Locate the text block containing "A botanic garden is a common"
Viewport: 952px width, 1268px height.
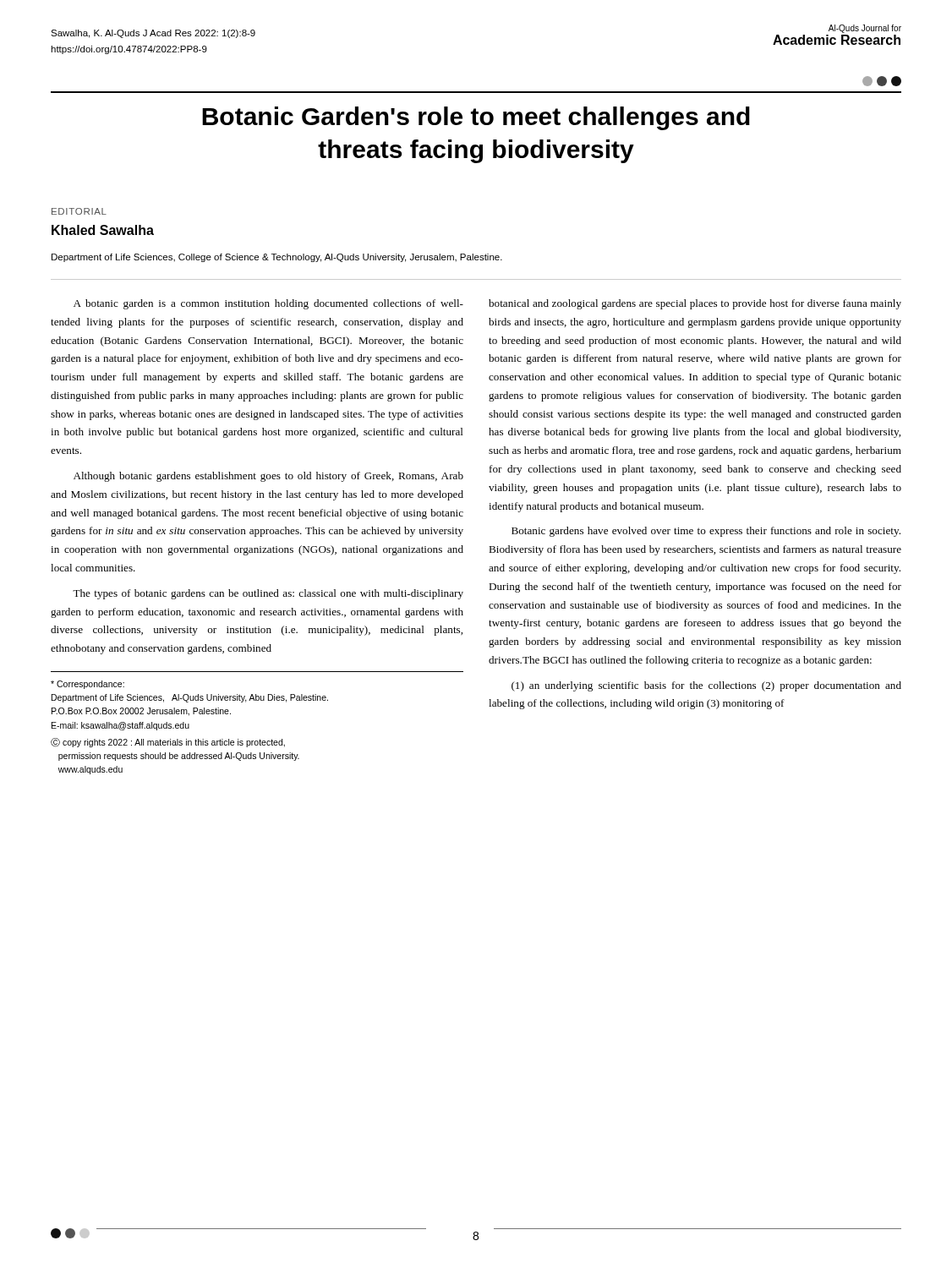[x=257, y=535]
